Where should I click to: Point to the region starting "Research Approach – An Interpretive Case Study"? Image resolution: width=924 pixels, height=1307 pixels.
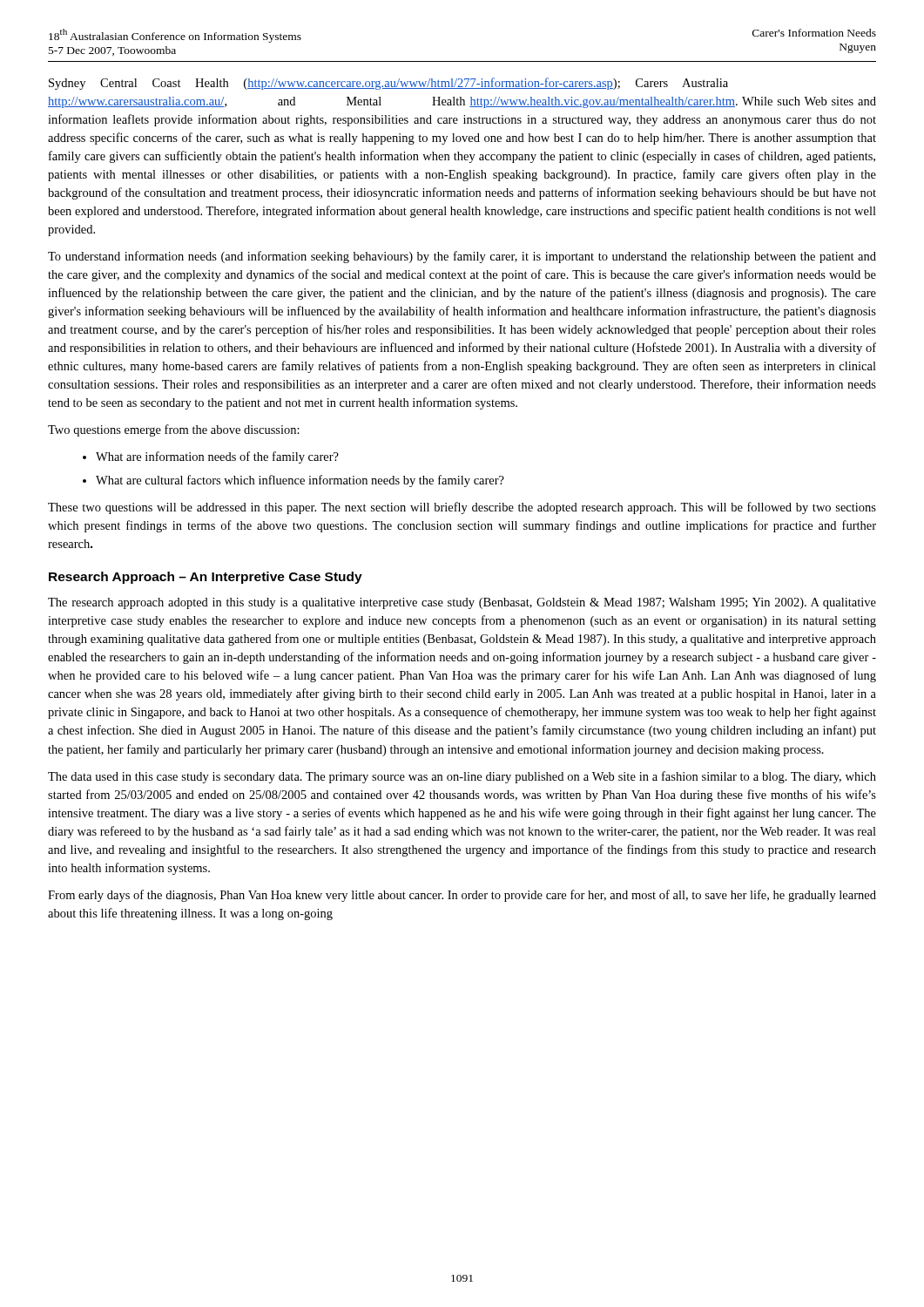coord(205,577)
